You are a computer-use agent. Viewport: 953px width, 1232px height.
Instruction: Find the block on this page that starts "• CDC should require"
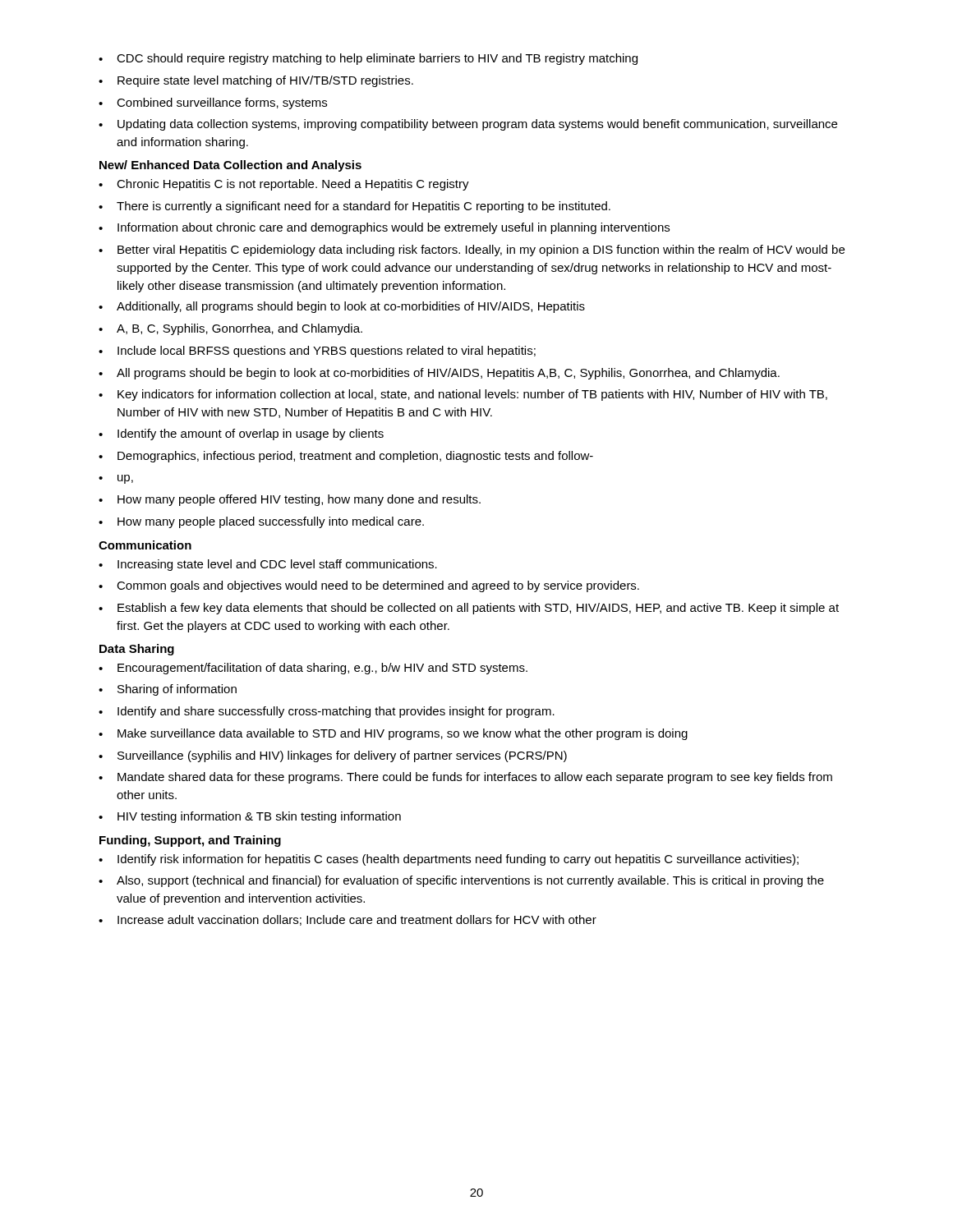[x=368, y=59]
